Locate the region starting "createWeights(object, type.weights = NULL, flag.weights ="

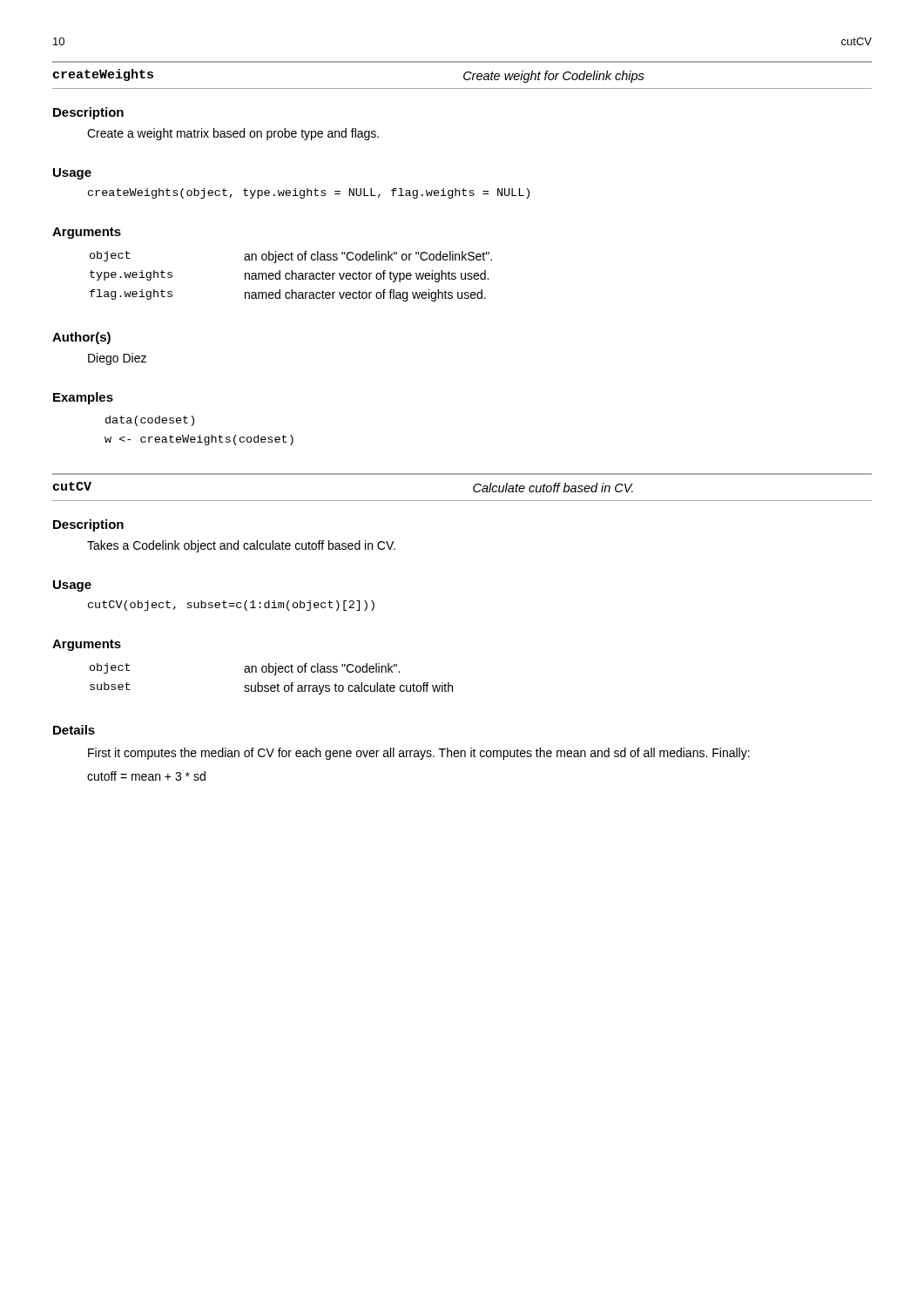tap(309, 193)
